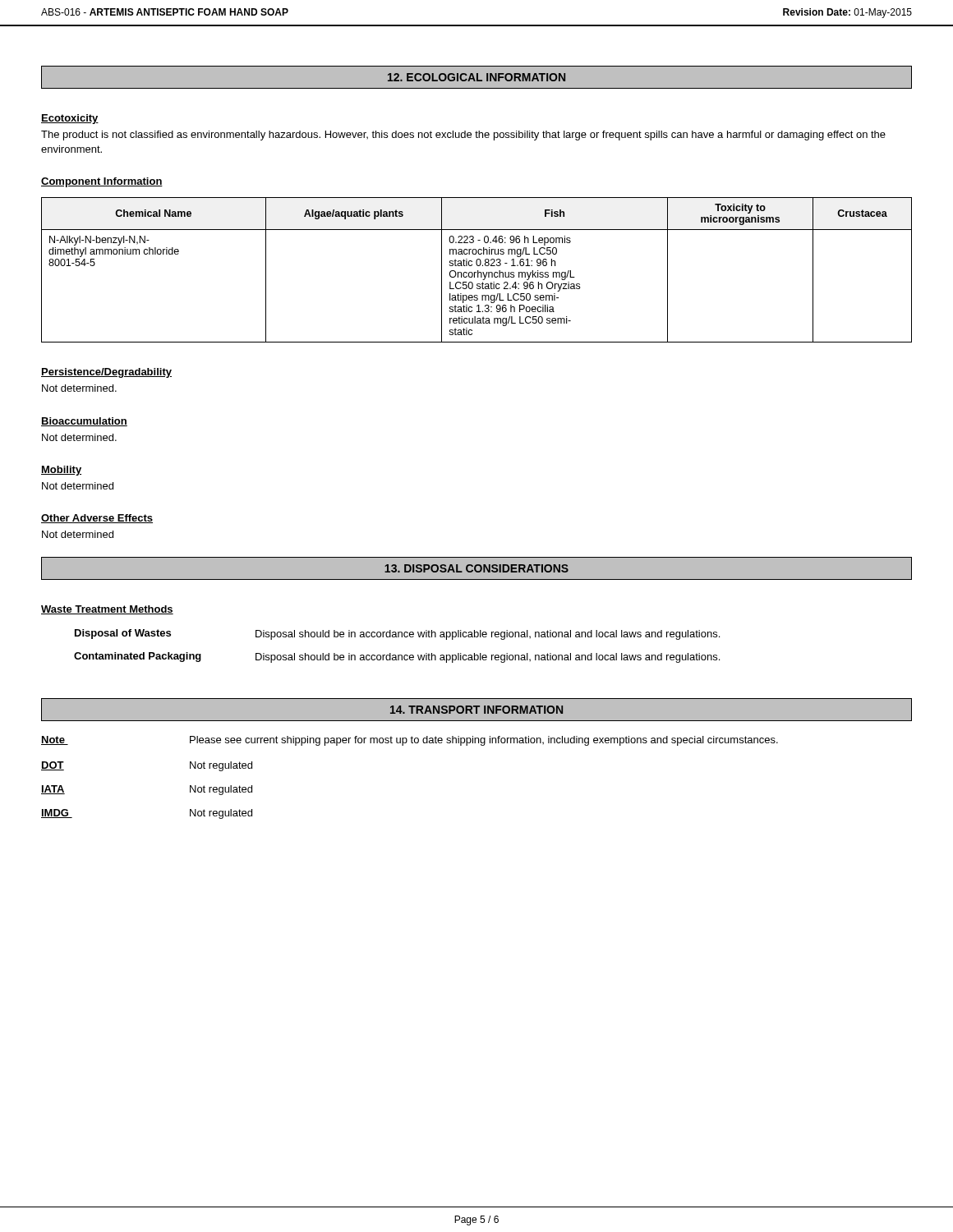The image size is (953, 1232).
Task: Click where it says "IMDG Not regulated"
Action: point(55,814)
